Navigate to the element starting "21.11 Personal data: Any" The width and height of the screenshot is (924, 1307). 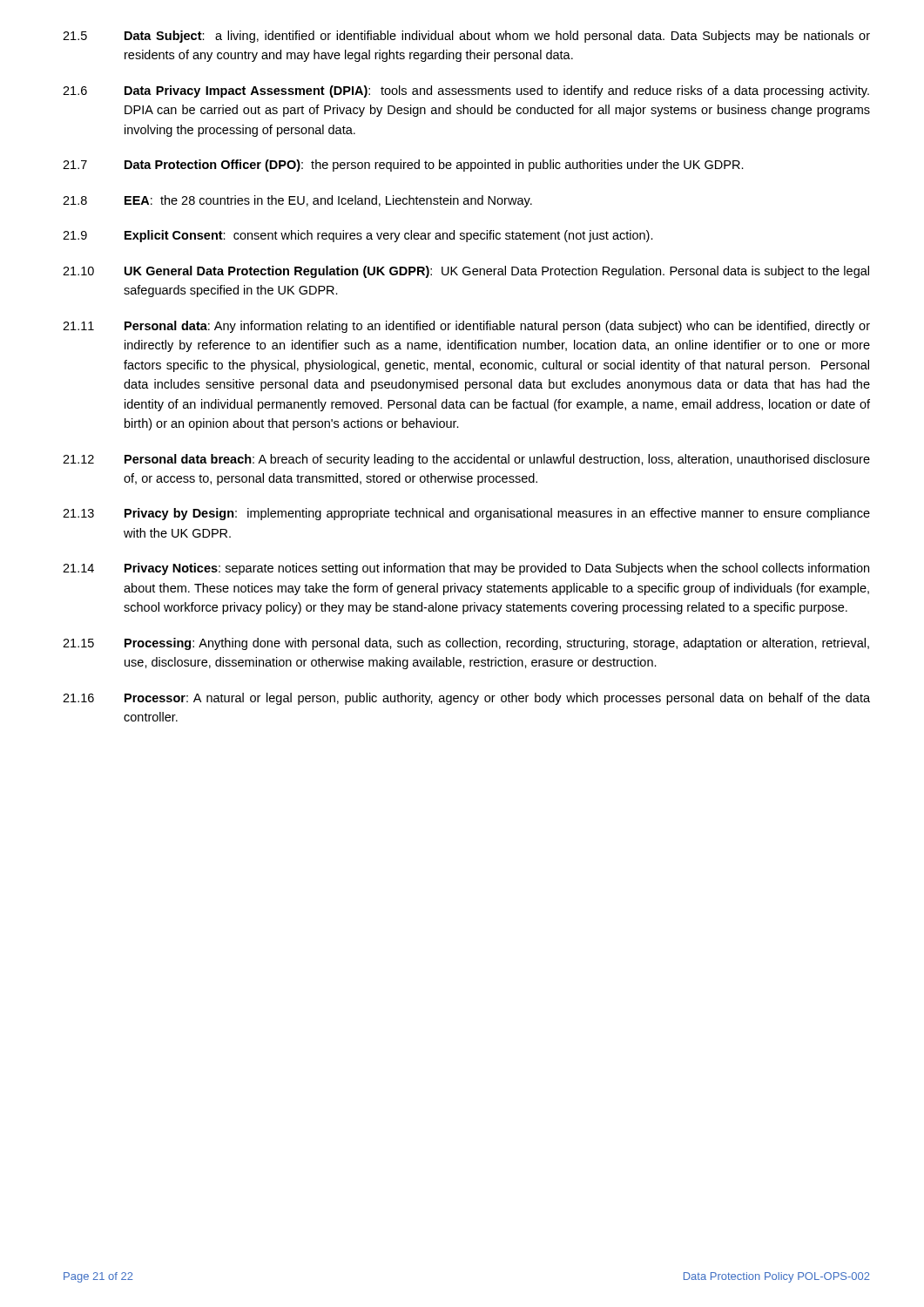(x=466, y=375)
